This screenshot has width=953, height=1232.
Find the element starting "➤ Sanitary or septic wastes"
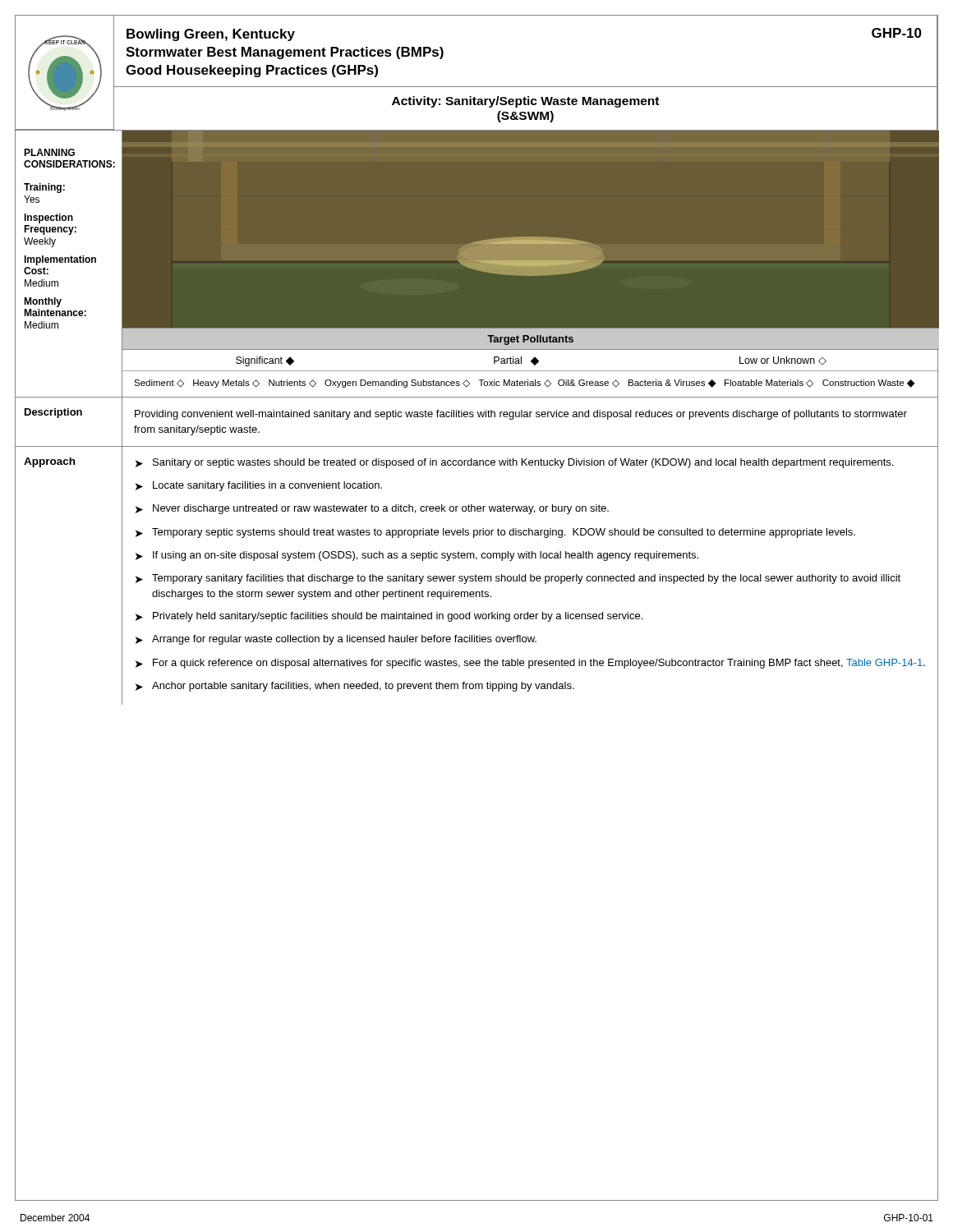pos(514,463)
